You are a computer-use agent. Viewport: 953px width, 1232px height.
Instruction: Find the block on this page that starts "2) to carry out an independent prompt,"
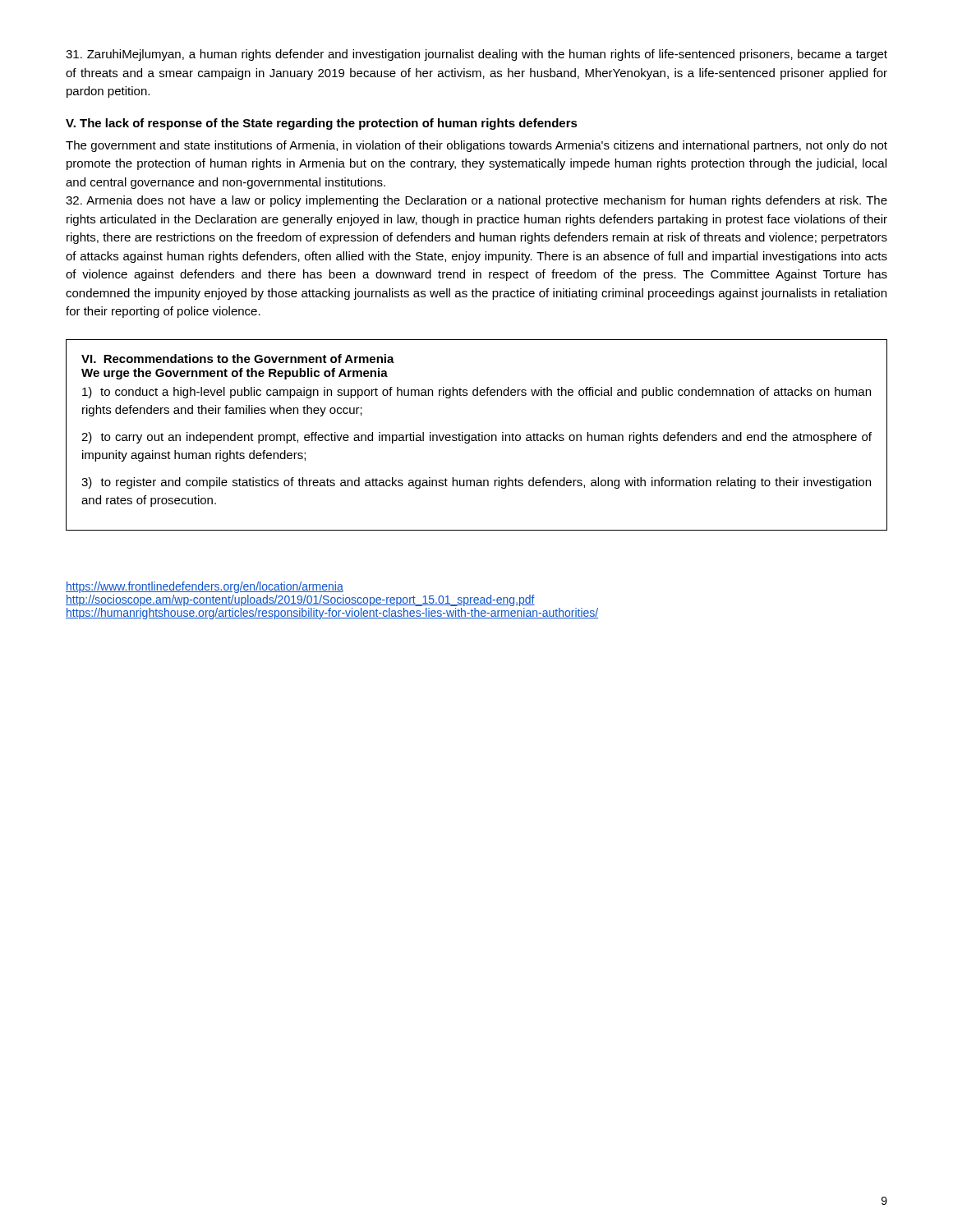click(476, 445)
